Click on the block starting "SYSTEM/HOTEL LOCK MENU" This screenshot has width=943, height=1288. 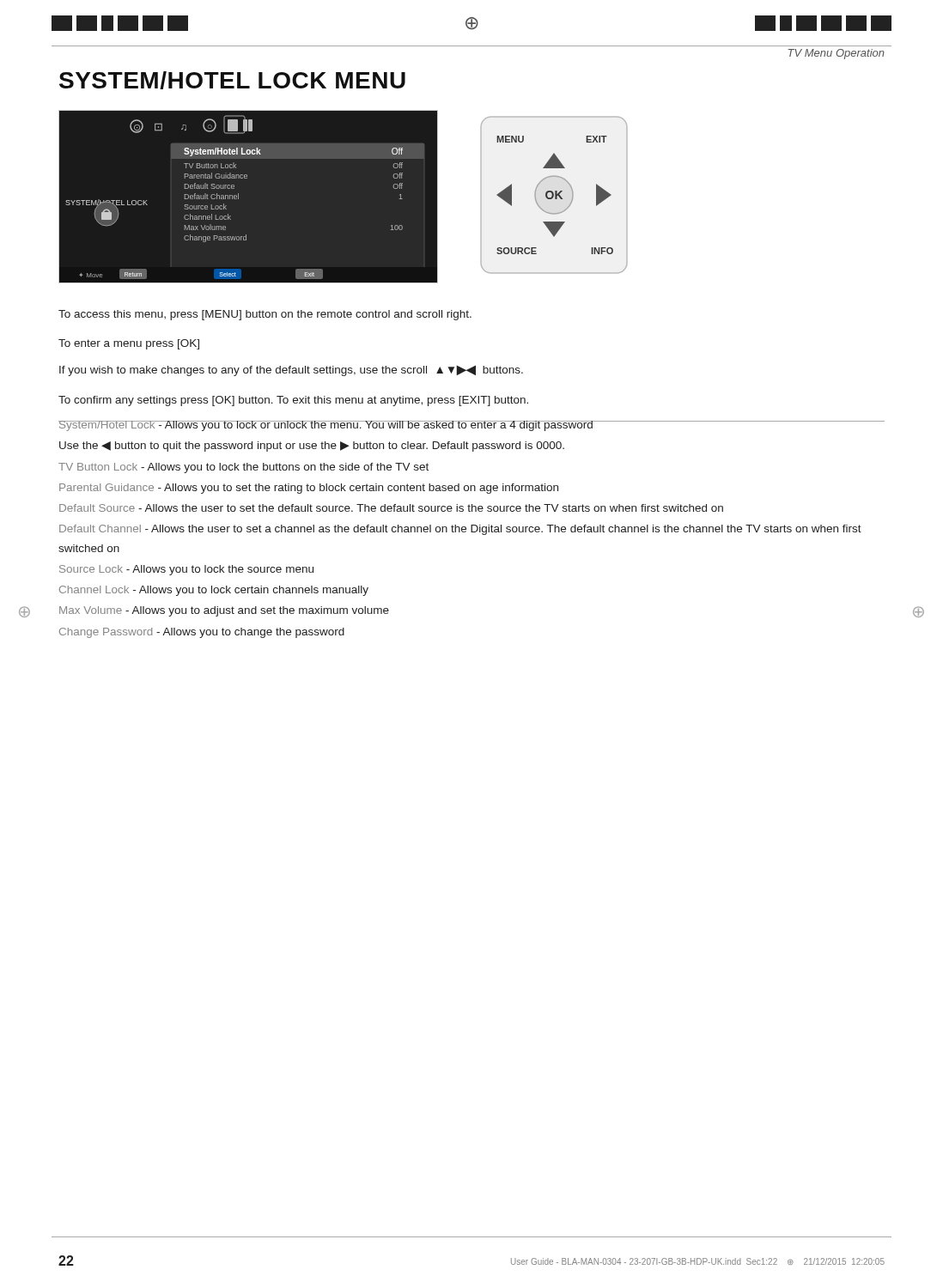point(233,80)
